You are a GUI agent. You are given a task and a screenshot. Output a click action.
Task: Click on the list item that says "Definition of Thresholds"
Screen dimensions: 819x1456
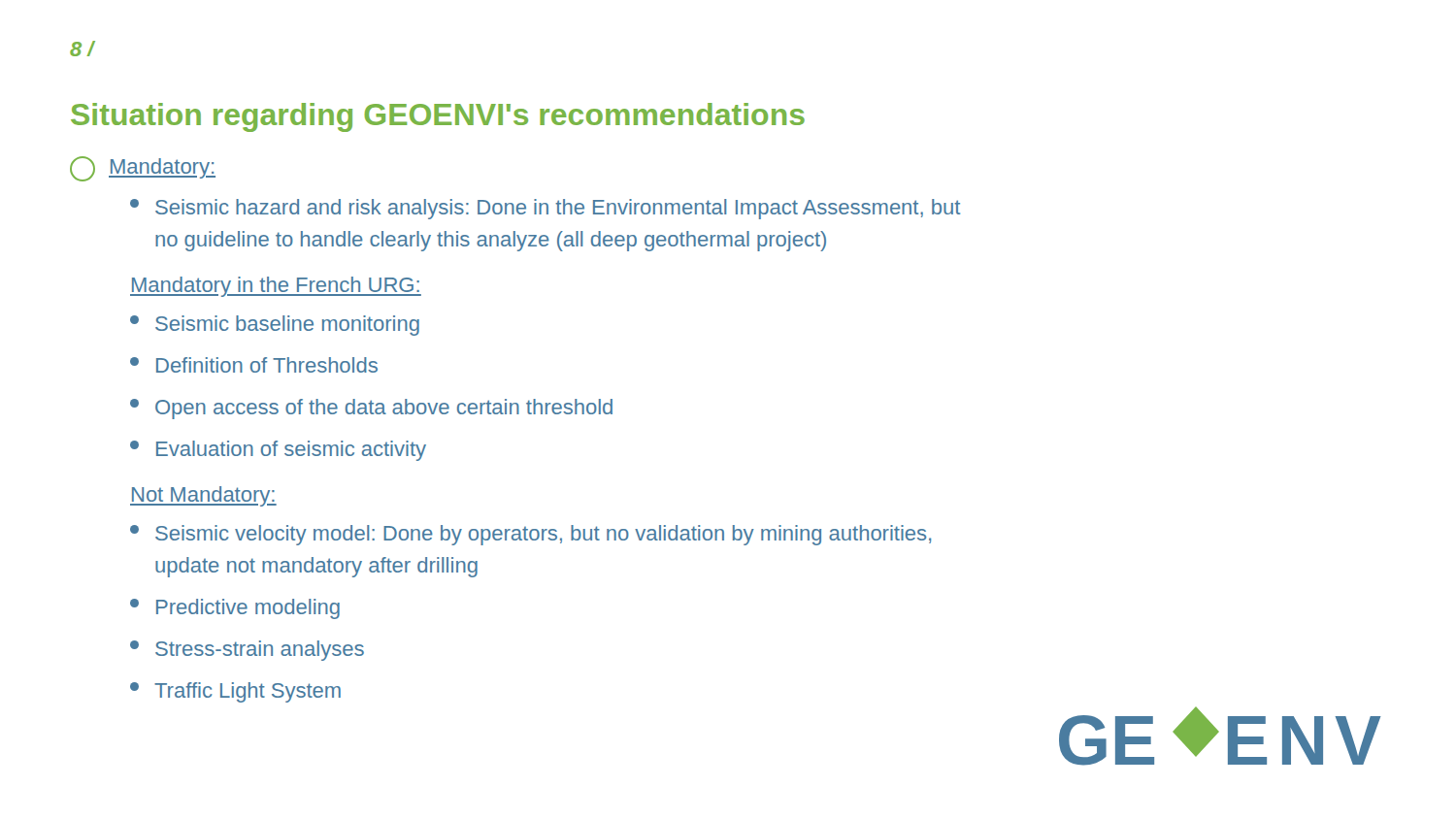tap(254, 365)
